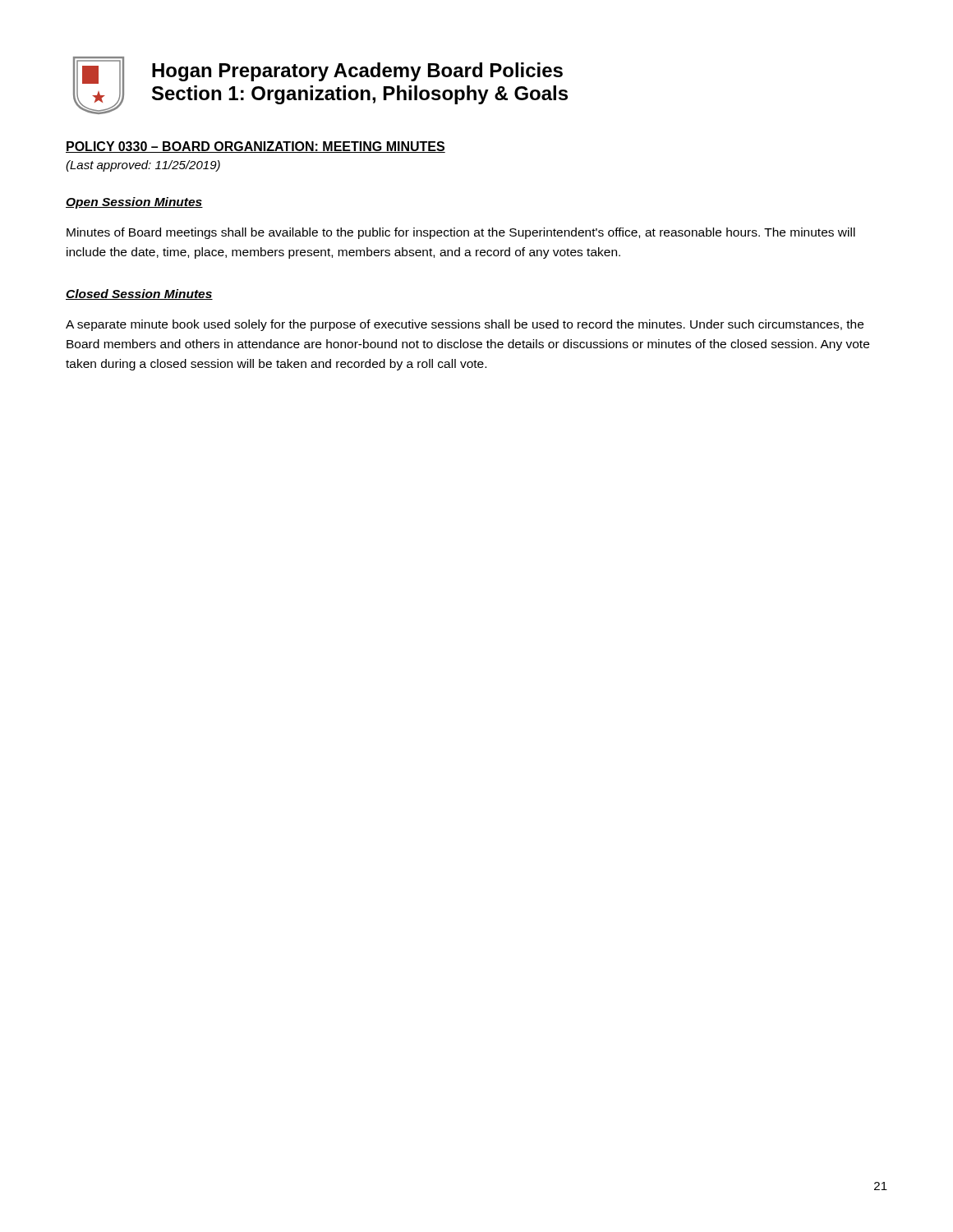Find the block on this page that starts "Minutes of Board"

pos(461,242)
